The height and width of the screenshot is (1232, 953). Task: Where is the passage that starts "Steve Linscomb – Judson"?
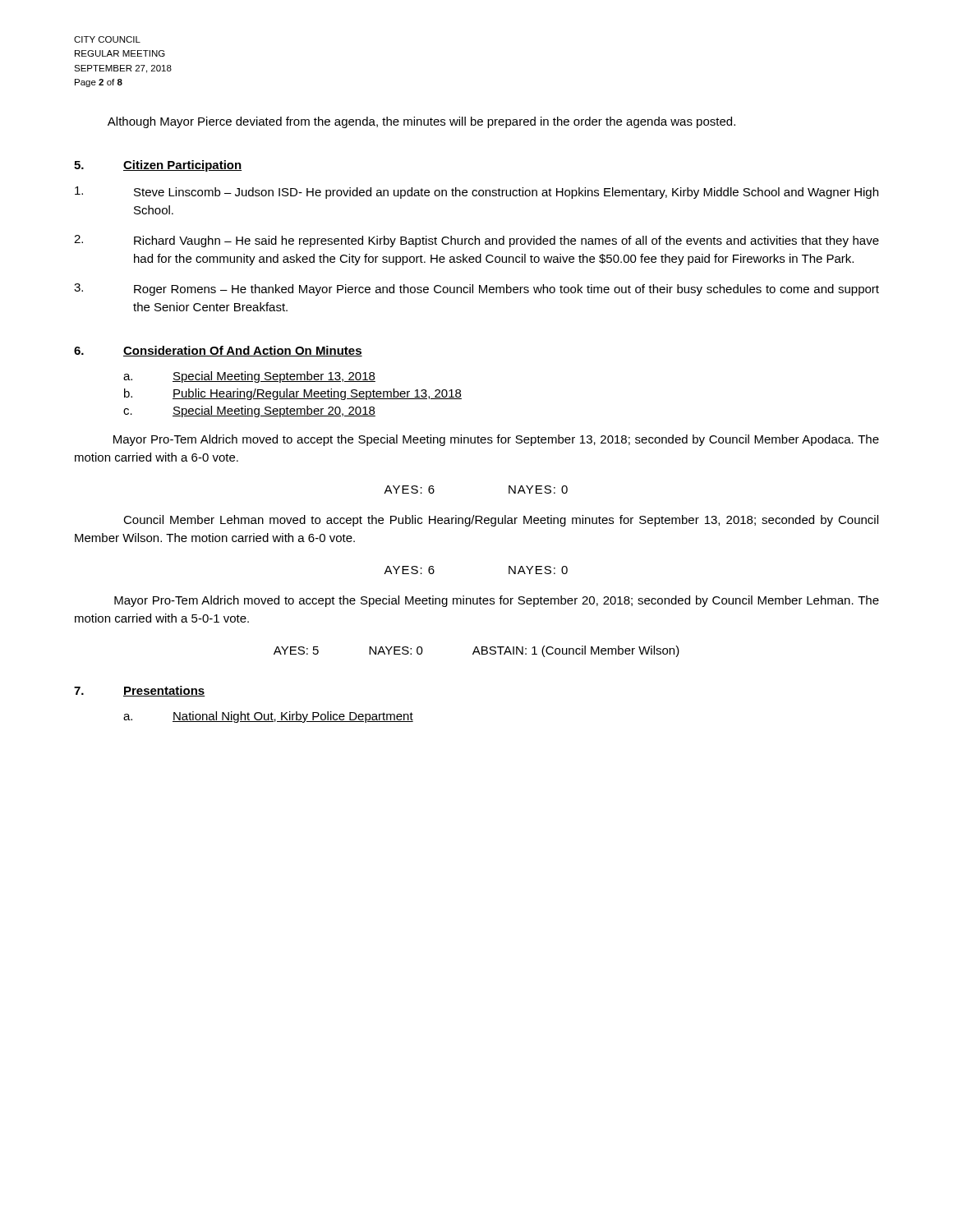click(476, 201)
